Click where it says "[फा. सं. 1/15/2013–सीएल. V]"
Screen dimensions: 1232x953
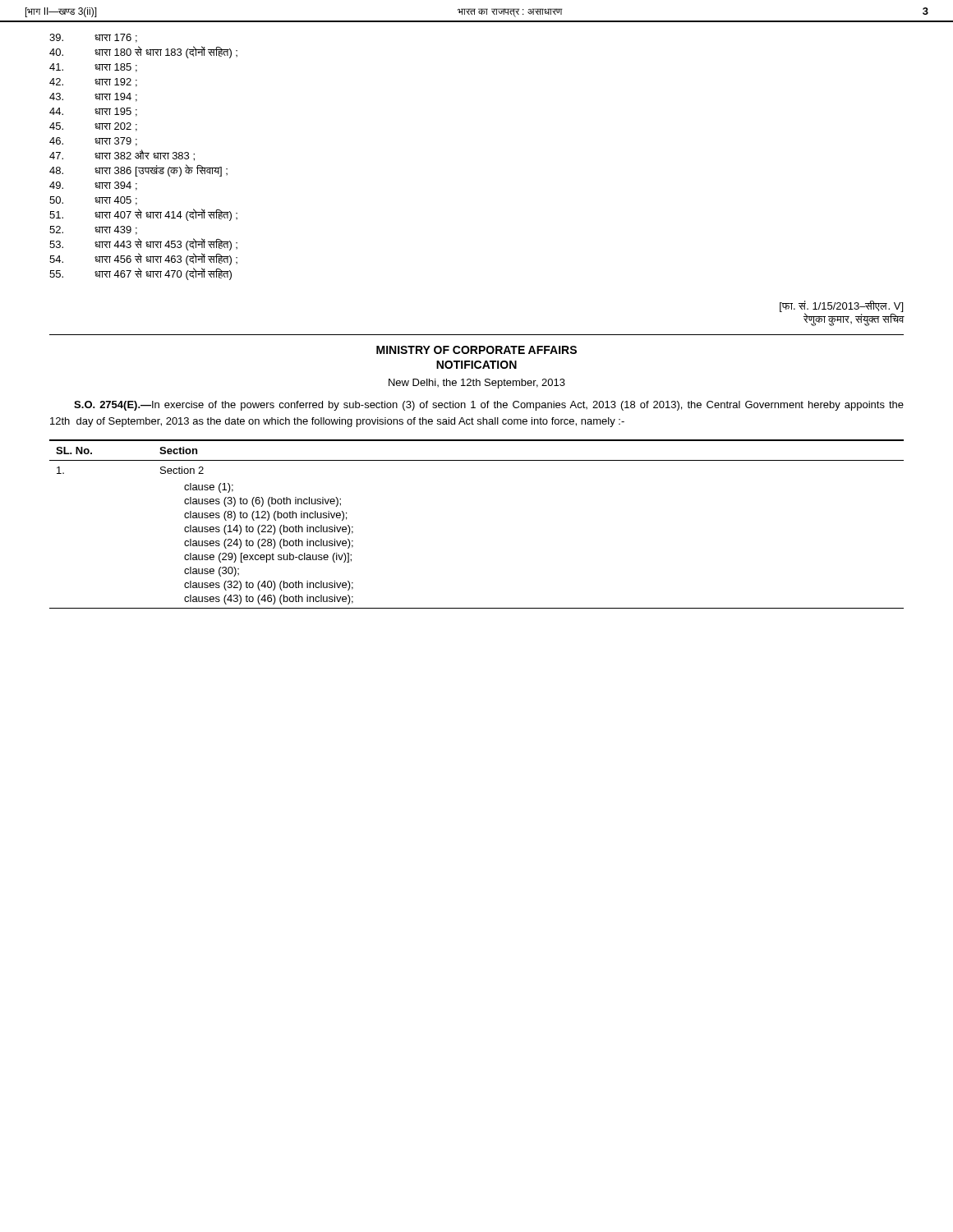pos(841,306)
